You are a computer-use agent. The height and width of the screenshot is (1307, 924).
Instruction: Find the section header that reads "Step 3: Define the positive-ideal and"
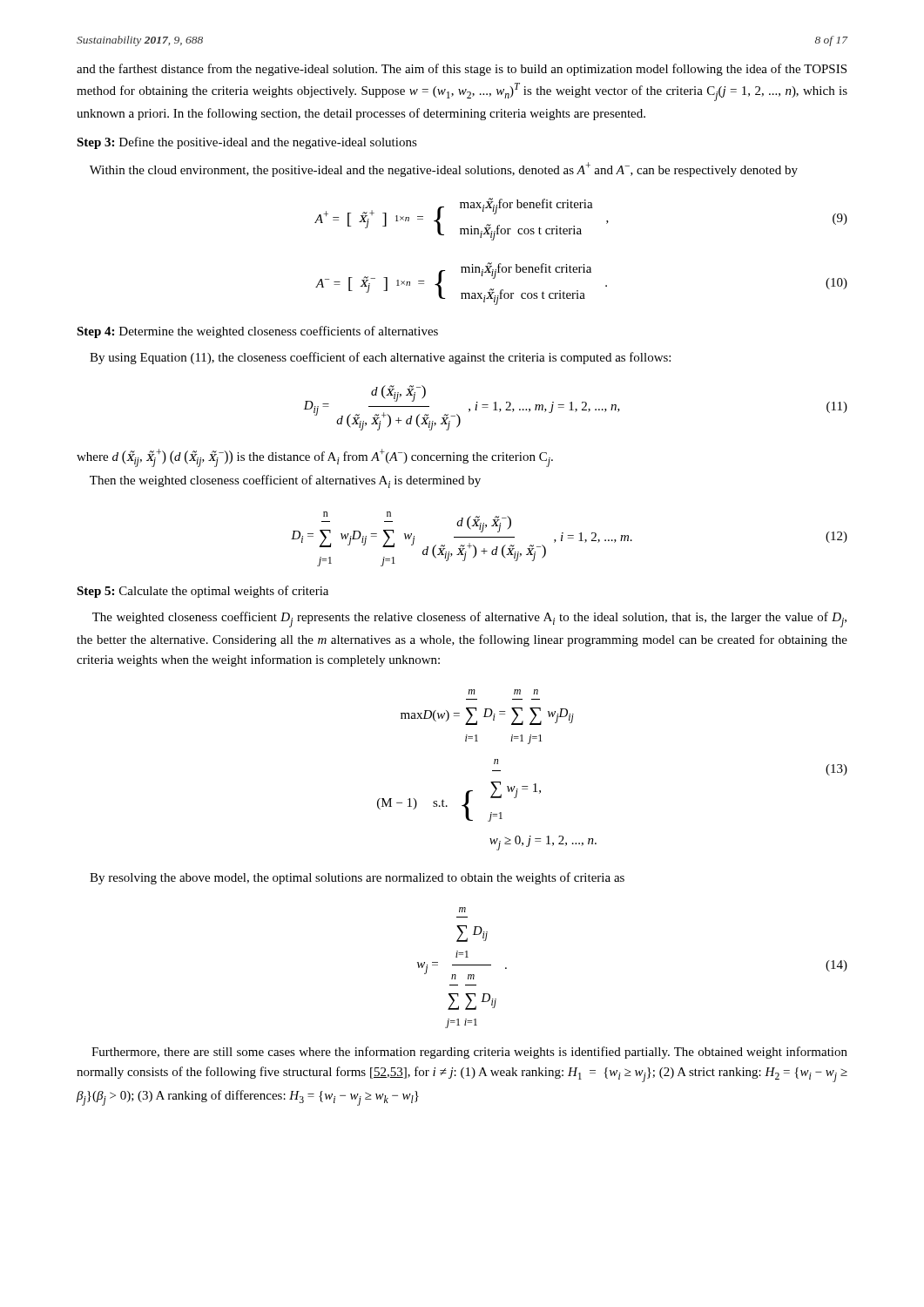point(247,142)
